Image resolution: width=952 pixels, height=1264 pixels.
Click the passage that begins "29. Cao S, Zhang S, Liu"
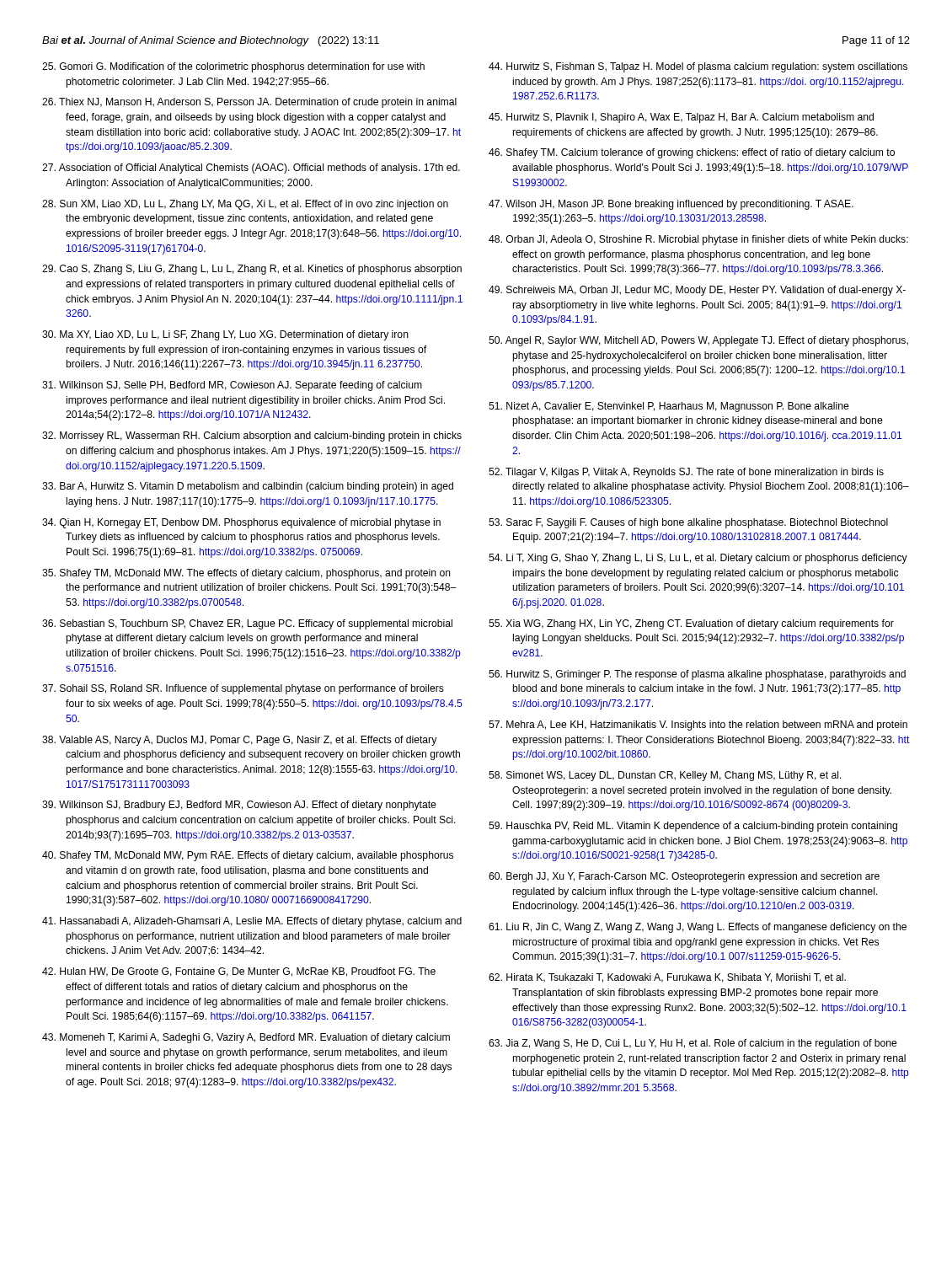(x=253, y=291)
